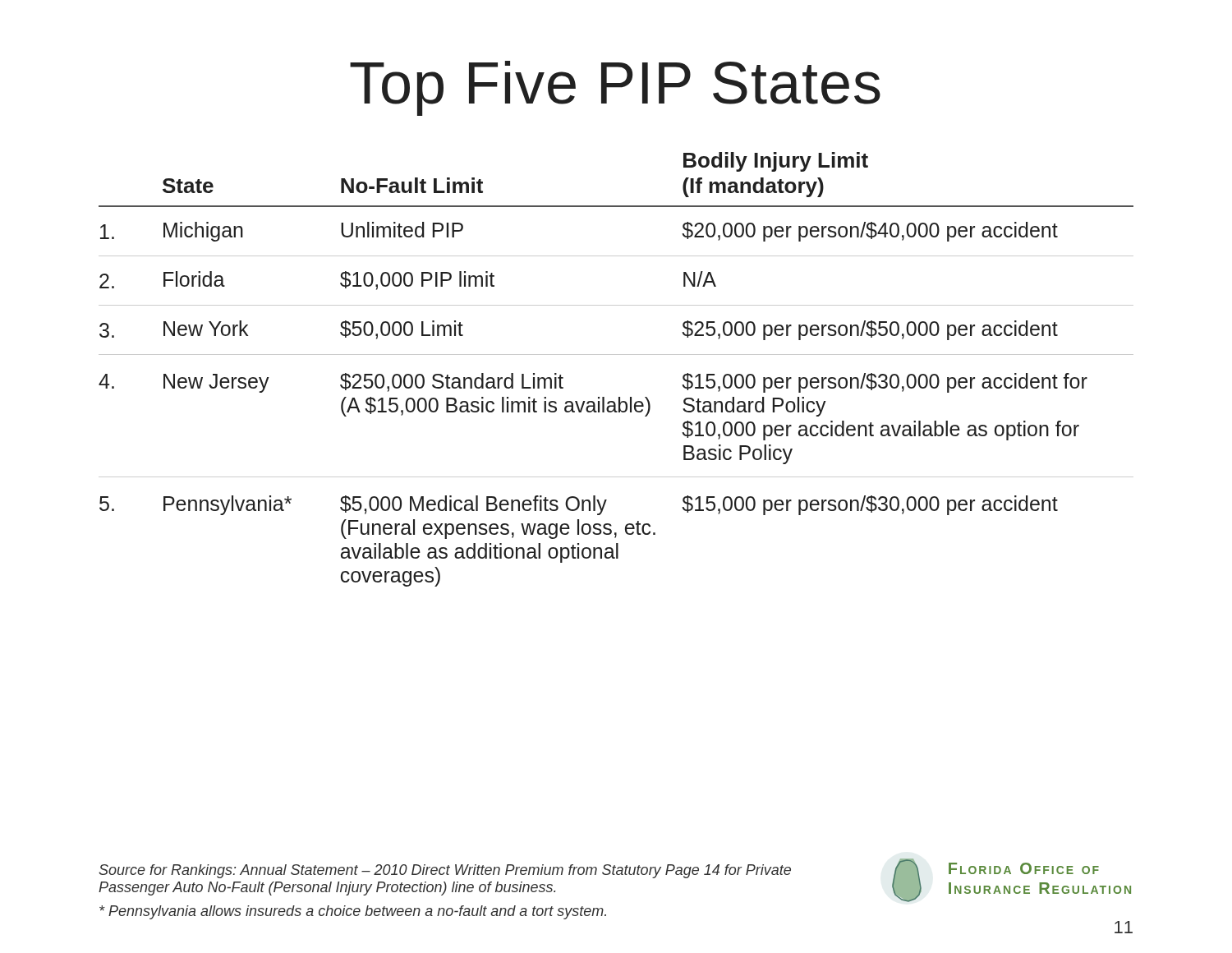
Task: Locate the table with the text "$25,000 per person/$50,000 per"
Action: 616,370
